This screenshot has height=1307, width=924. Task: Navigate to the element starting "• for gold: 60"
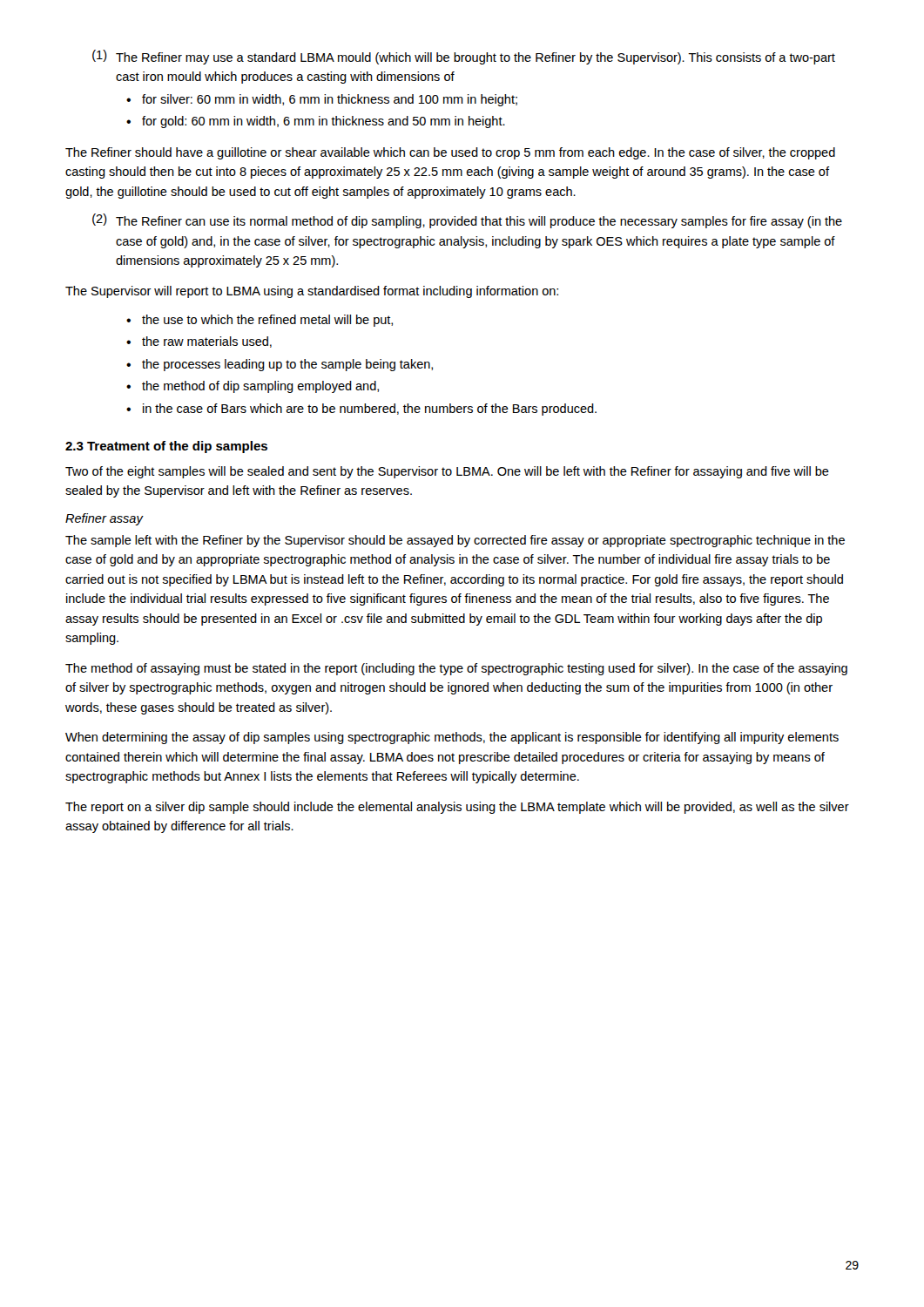coord(316,122)
